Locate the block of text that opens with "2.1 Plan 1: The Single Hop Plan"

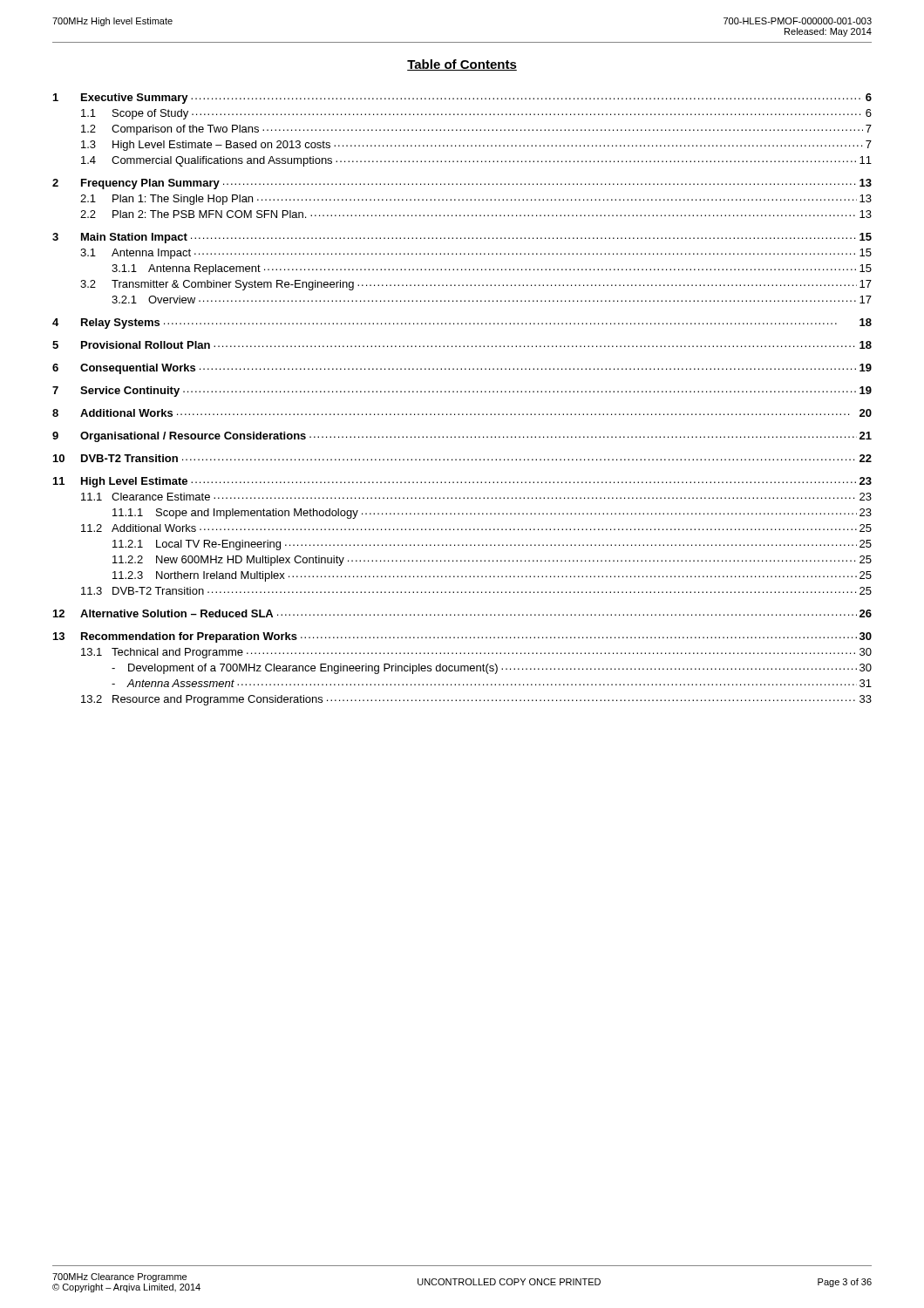(476, 198)
